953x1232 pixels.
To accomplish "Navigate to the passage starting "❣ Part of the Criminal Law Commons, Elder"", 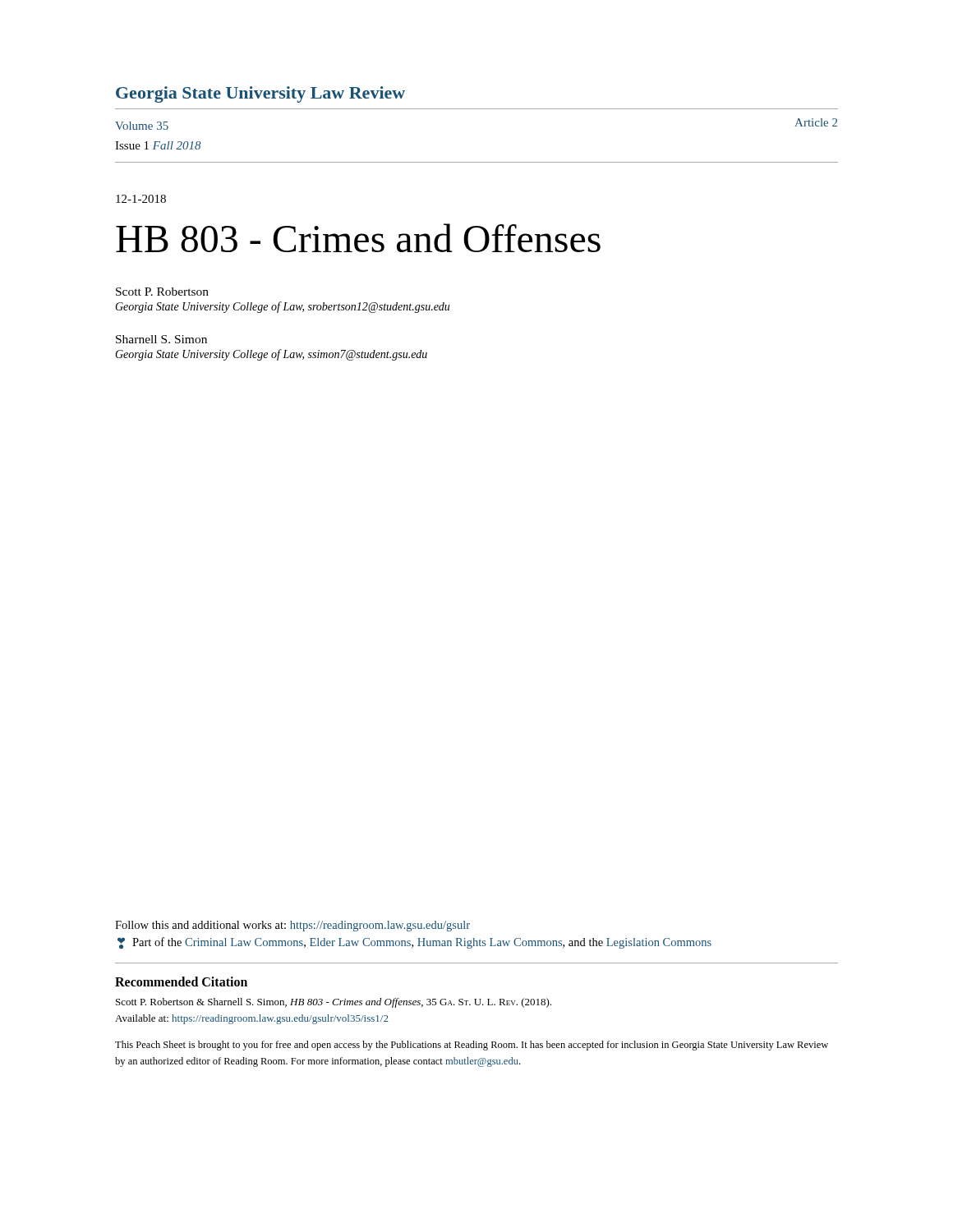I will click(413, 944).
